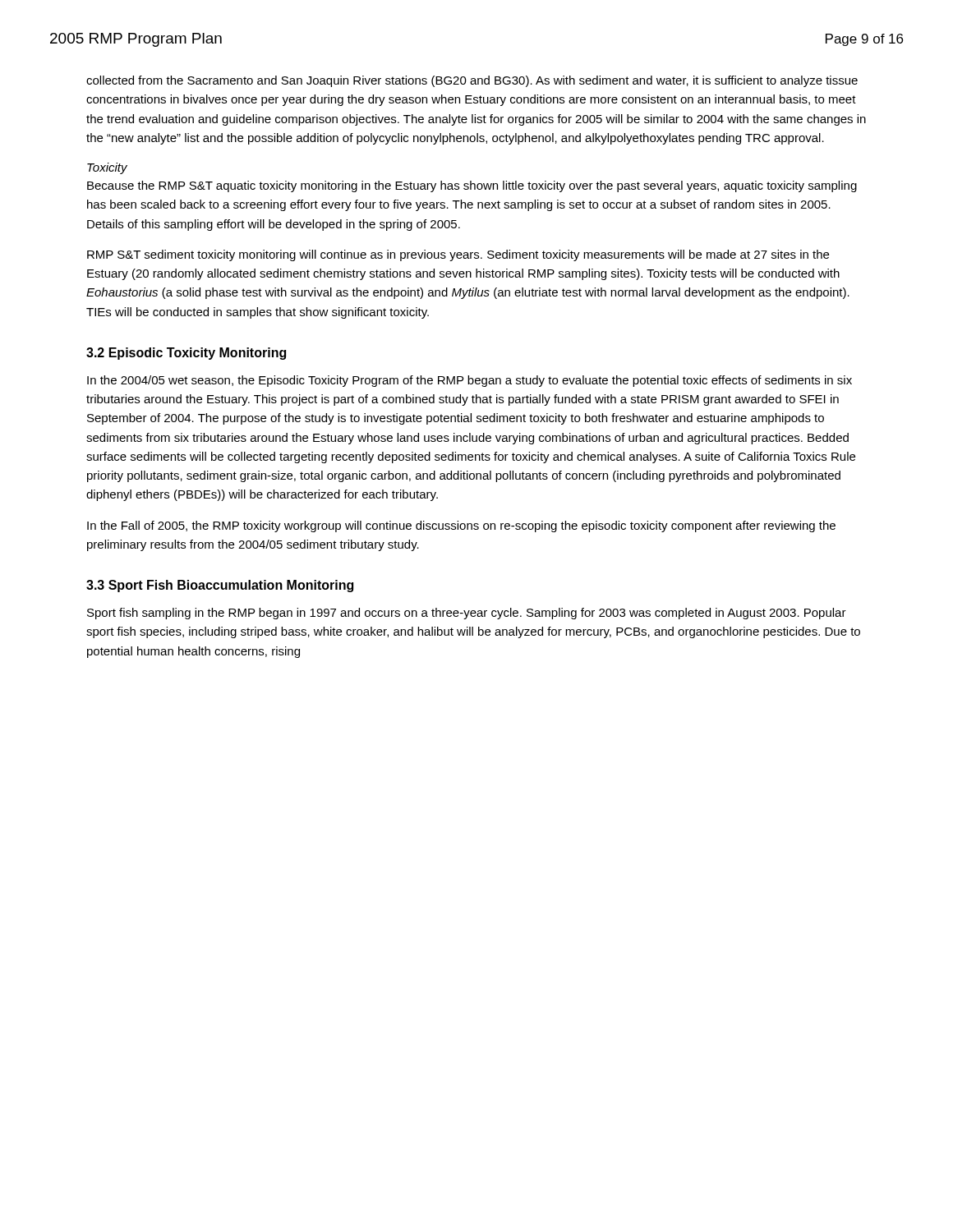Locate the region starting "In the Fall of 2005, the RMP toxicity"
The height and width of the screenshot is (1232, 953).
(x=461, y=534)
